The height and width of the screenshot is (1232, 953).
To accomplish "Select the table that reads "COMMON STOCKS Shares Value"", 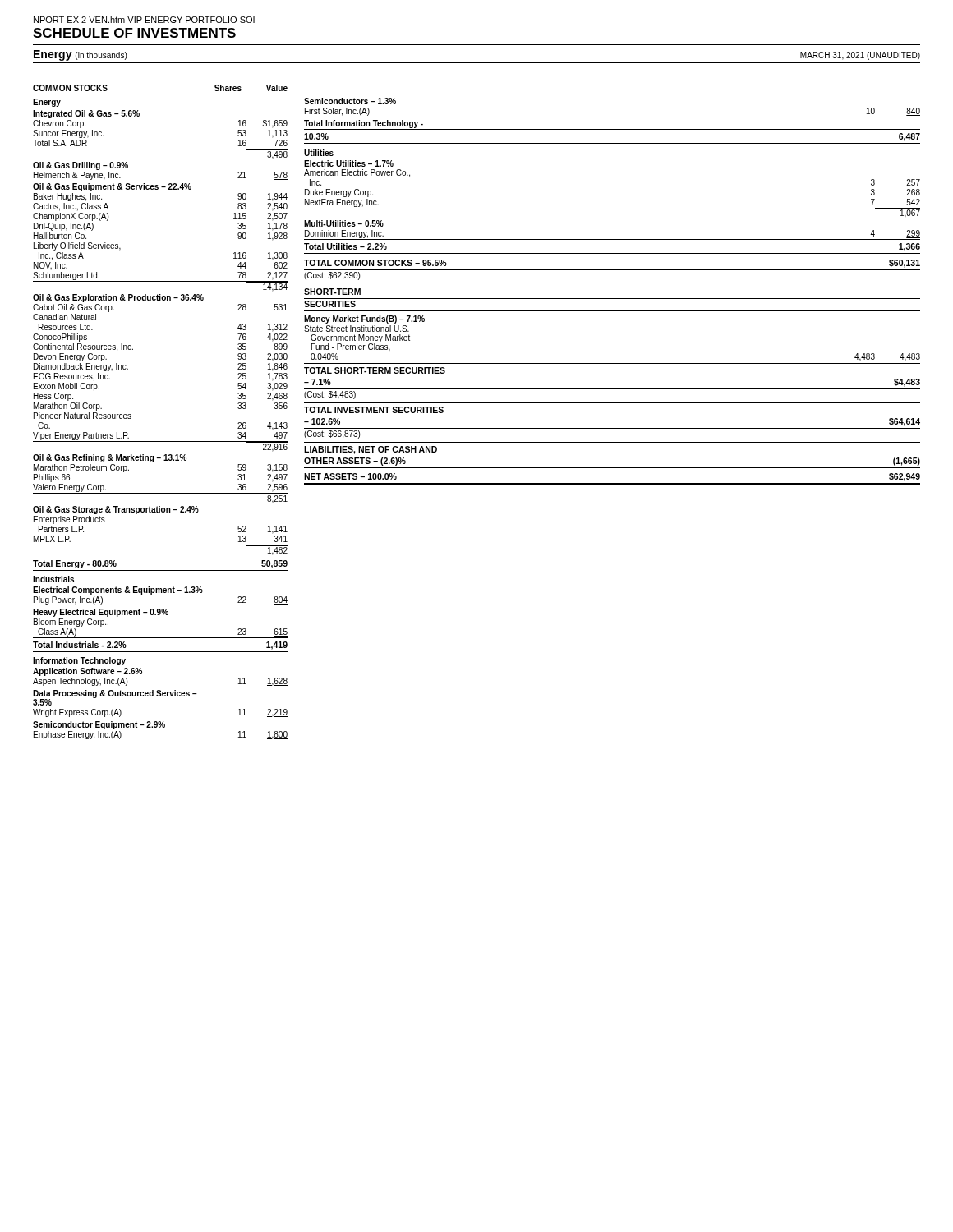I will [x=160, y=411].
